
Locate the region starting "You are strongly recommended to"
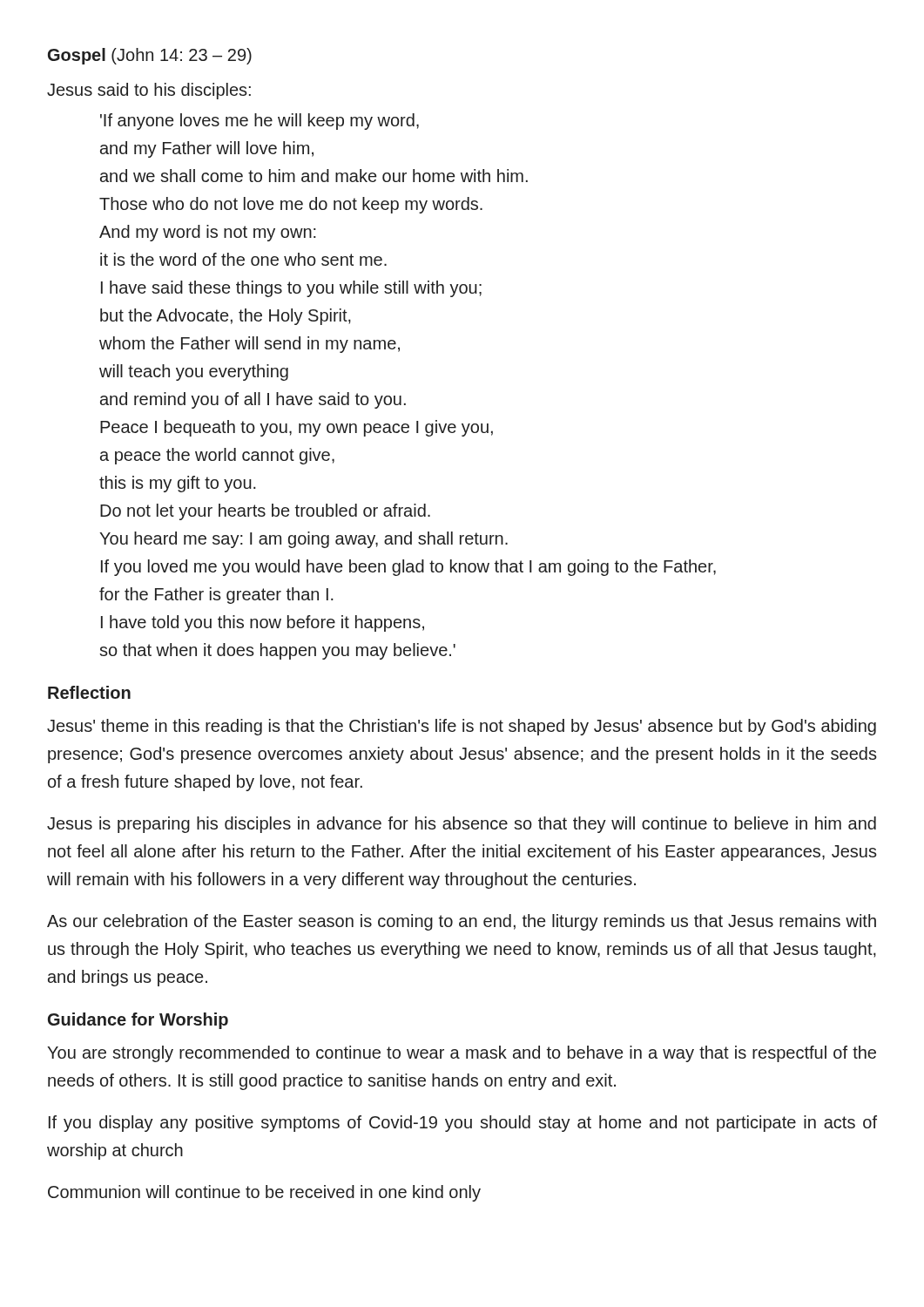point(462,1067)
